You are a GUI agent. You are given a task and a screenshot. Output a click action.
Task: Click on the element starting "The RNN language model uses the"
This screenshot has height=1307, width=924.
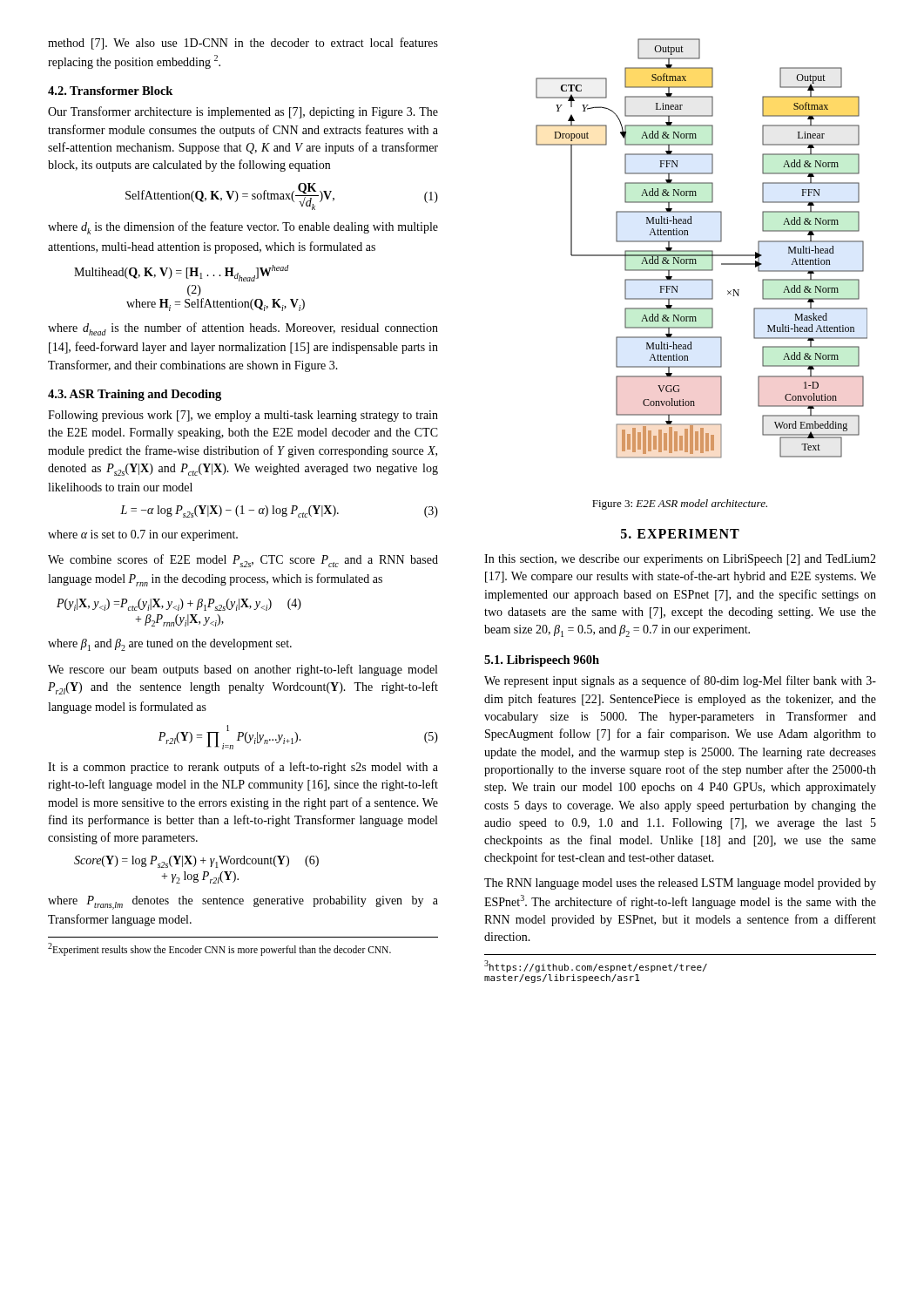coord(680,910)
